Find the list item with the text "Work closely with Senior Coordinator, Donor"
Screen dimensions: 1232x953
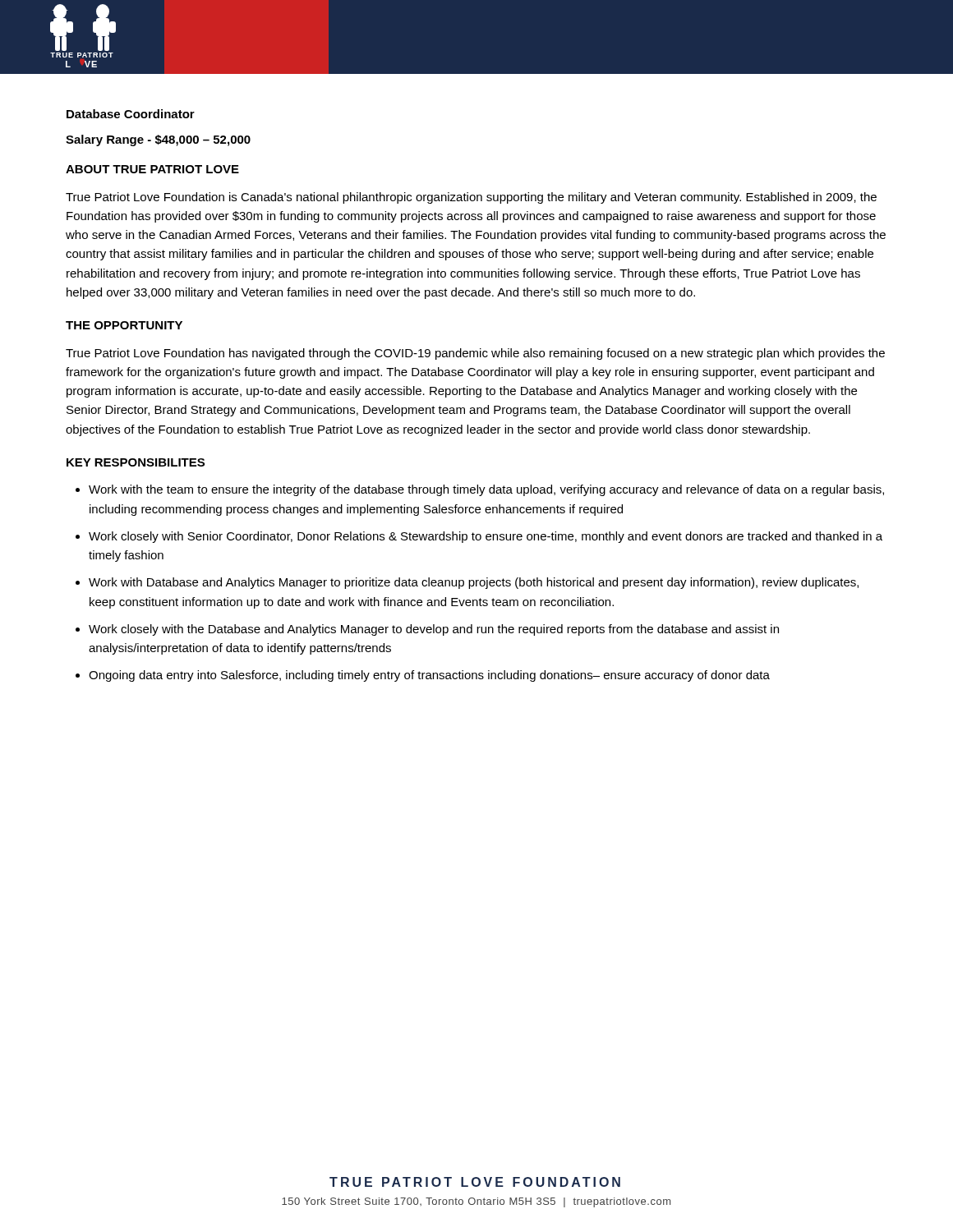tap(486, 545)
